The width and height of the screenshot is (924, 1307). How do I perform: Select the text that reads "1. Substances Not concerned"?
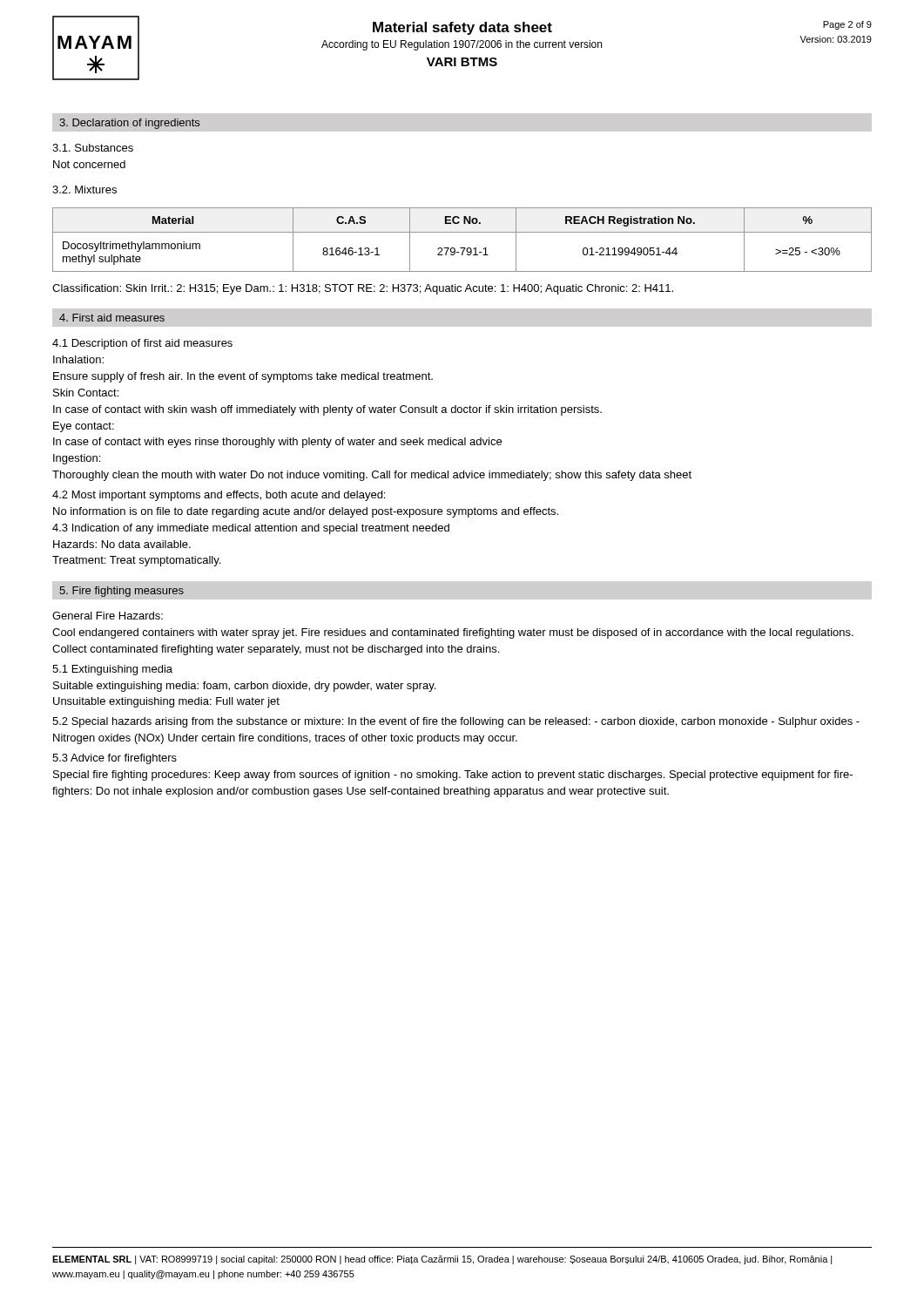point(93,156)
